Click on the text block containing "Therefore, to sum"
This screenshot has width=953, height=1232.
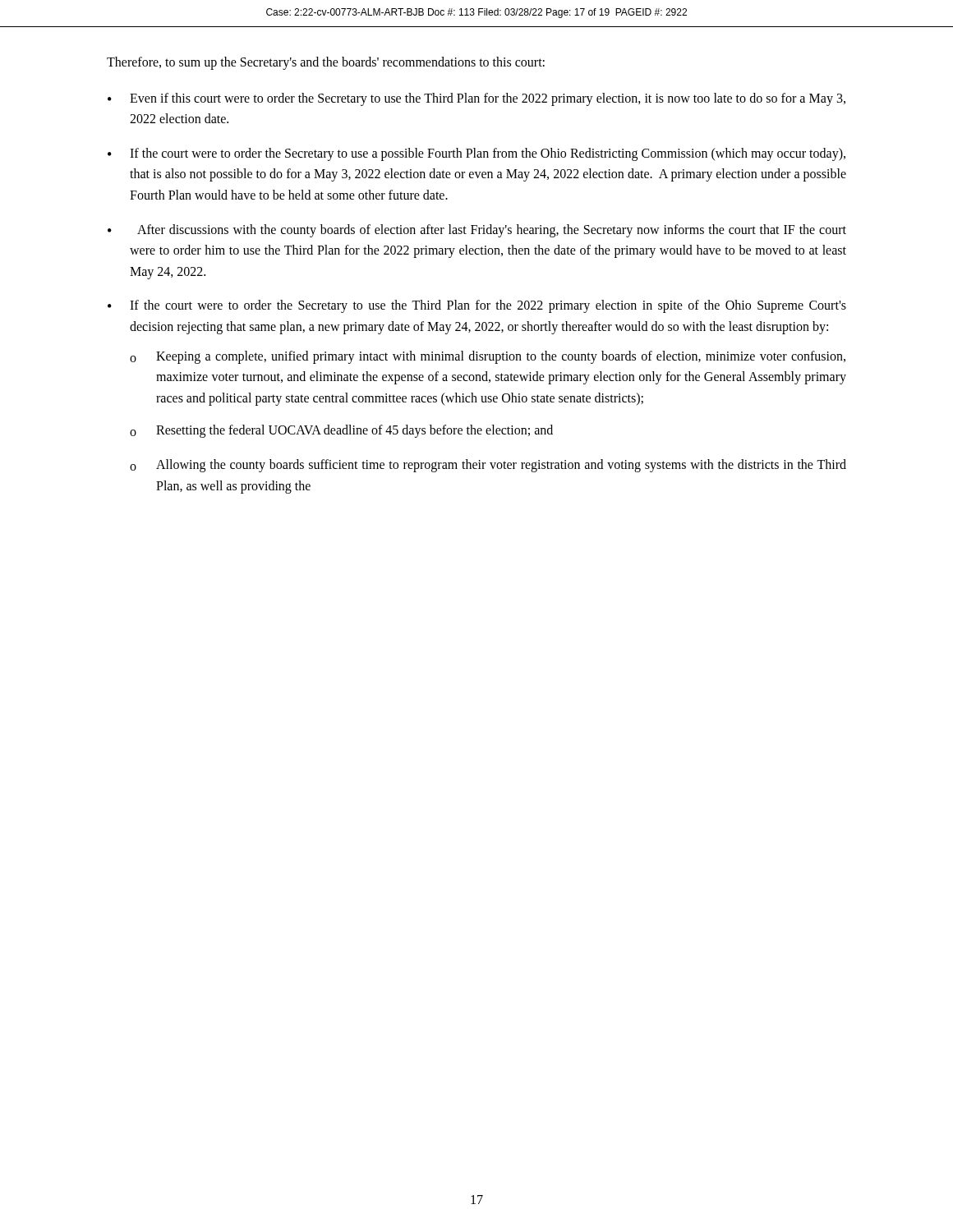[x=326, y=62]
